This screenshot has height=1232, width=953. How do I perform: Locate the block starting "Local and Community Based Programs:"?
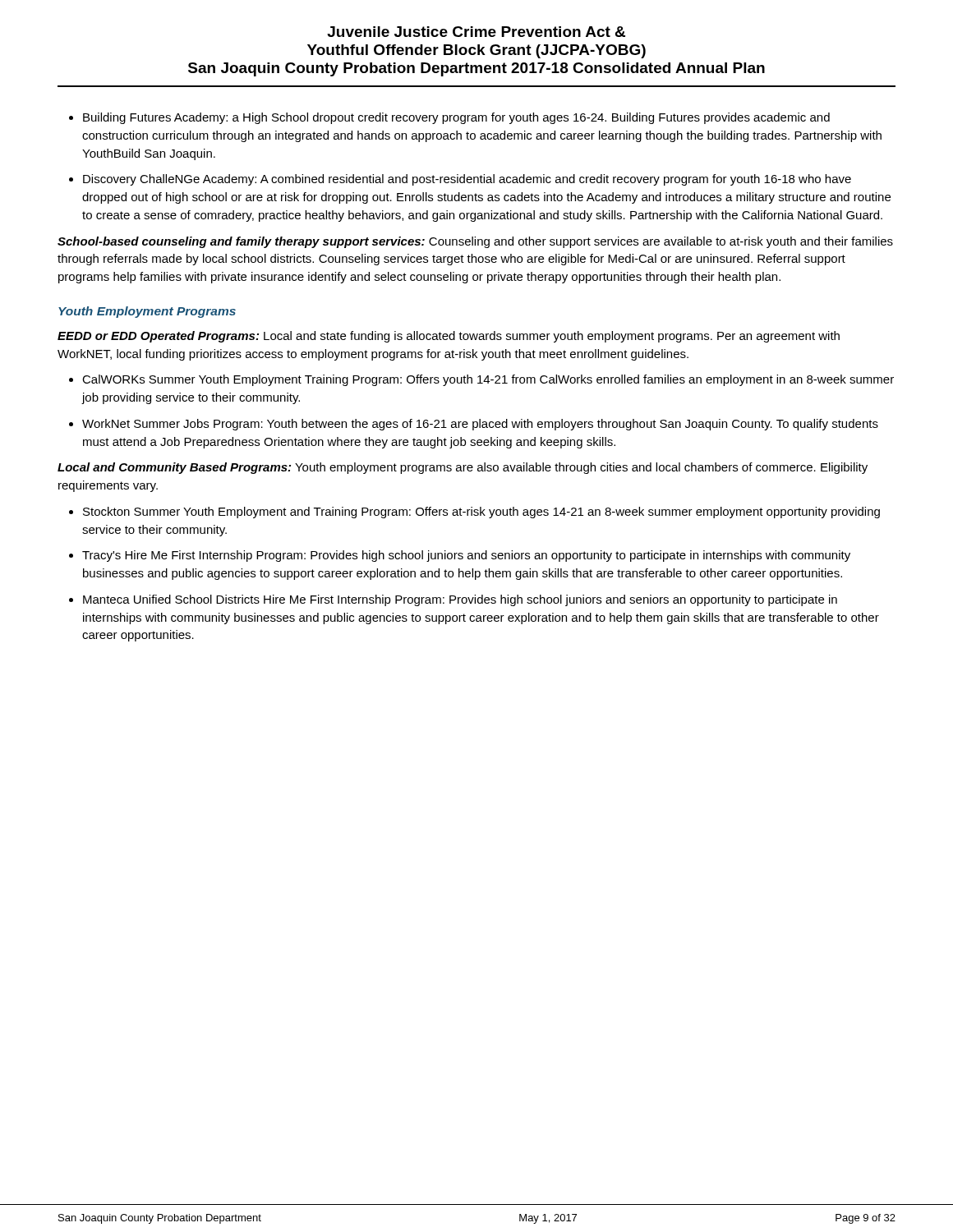pos(463,476)
